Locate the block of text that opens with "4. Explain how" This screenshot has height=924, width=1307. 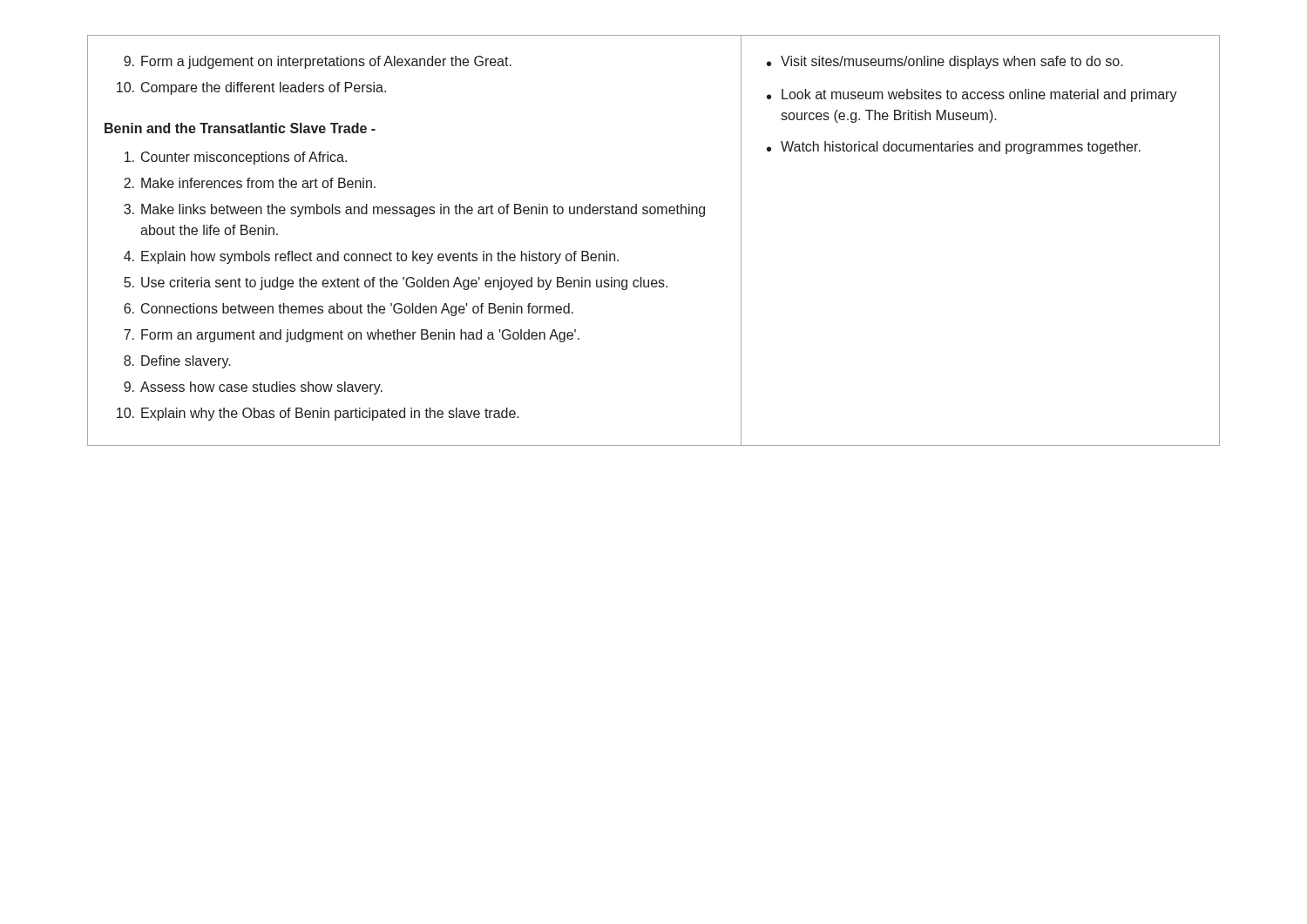pyautogui.click(x=362, y=257)
